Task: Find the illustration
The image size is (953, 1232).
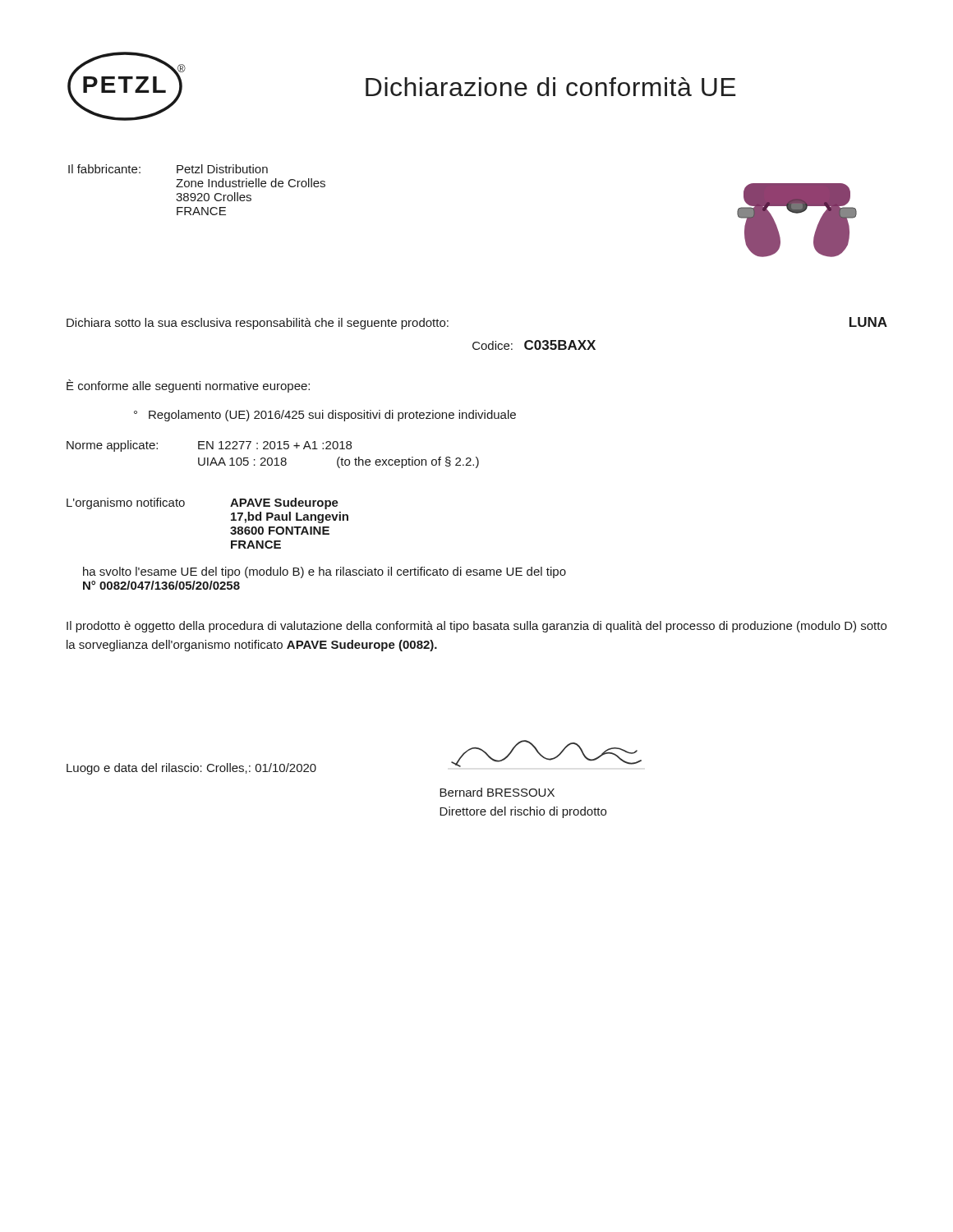Action: click(x=546, y=749)
